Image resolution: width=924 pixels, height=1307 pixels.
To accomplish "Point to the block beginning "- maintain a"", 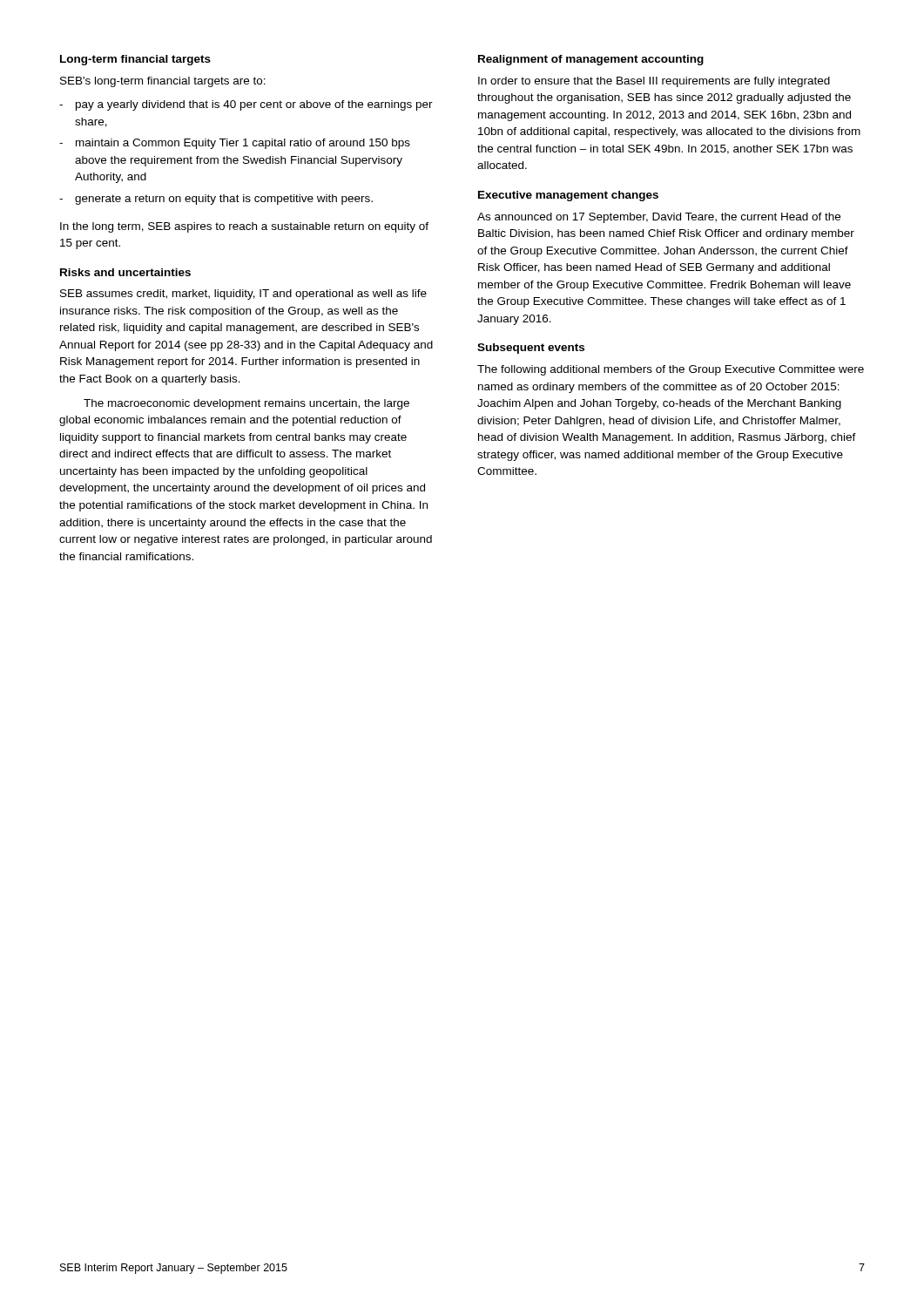I will [235, 159].
